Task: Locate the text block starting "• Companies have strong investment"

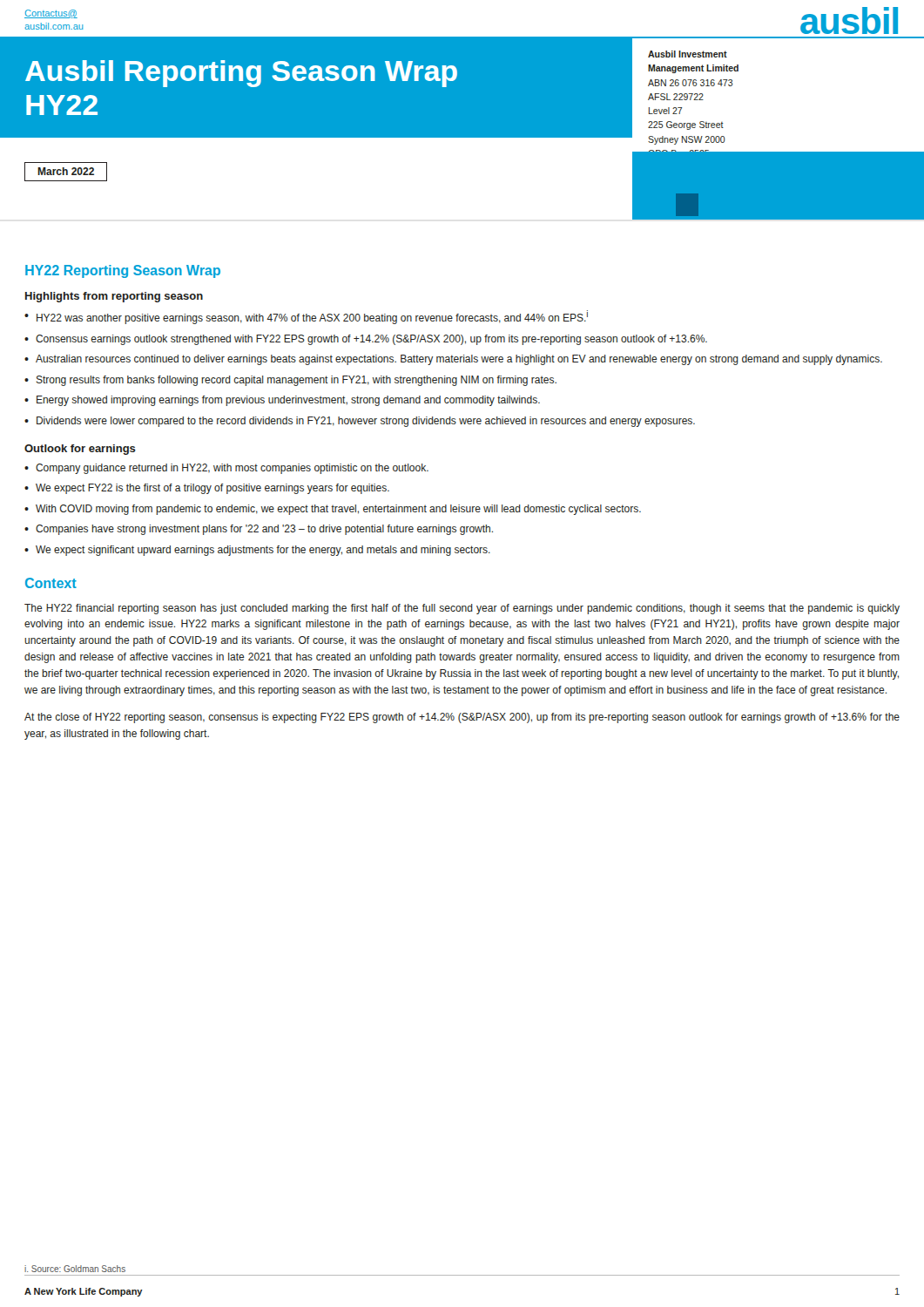Action: tap(259, 529)
